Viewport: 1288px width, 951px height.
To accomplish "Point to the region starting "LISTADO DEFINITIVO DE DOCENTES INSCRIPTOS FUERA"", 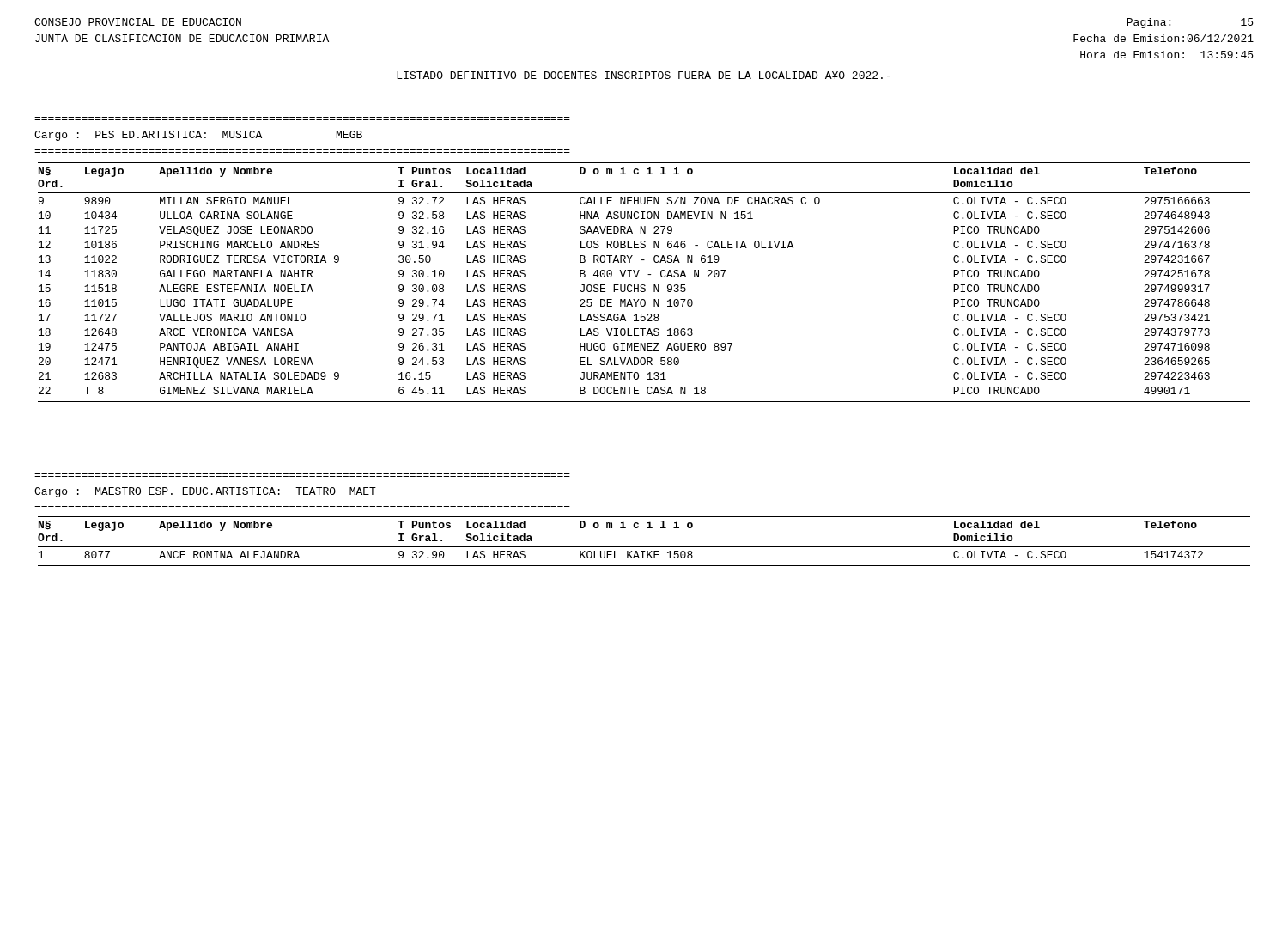I will pos(644,77).
